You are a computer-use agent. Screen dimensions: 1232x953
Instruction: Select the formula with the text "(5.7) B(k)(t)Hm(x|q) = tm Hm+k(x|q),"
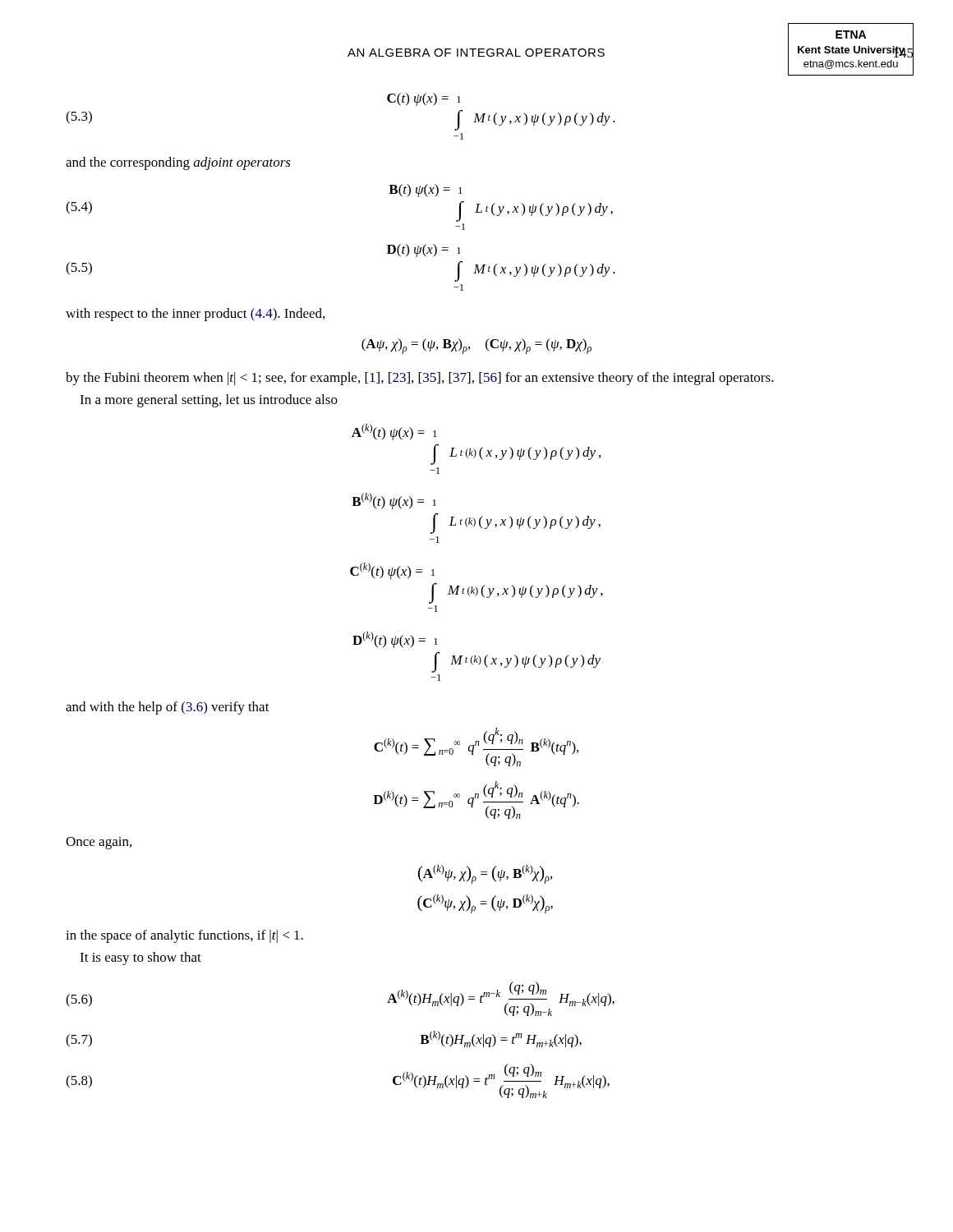476,1040
